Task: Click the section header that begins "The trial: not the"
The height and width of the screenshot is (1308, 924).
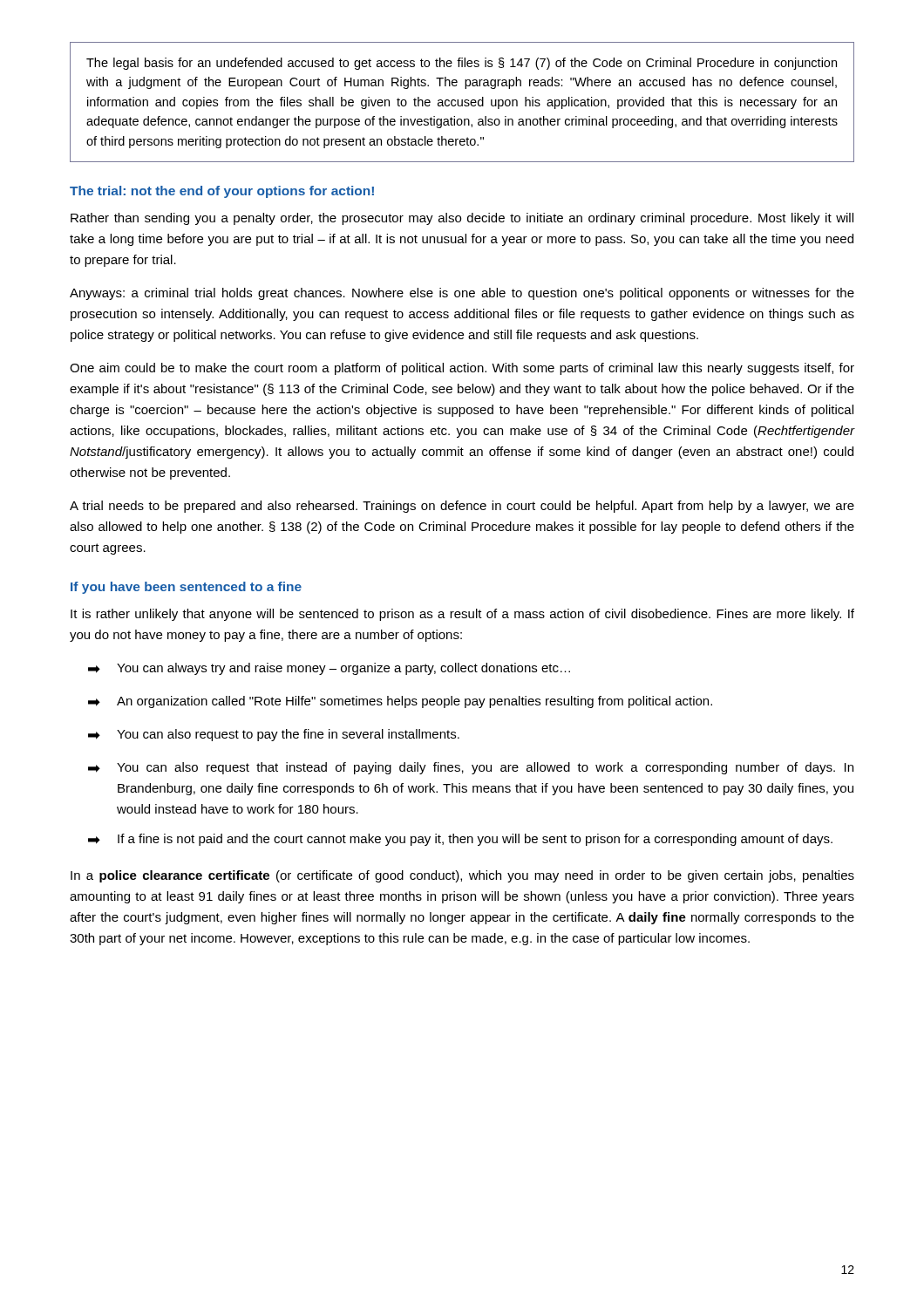Action: (x=222, y=191)
